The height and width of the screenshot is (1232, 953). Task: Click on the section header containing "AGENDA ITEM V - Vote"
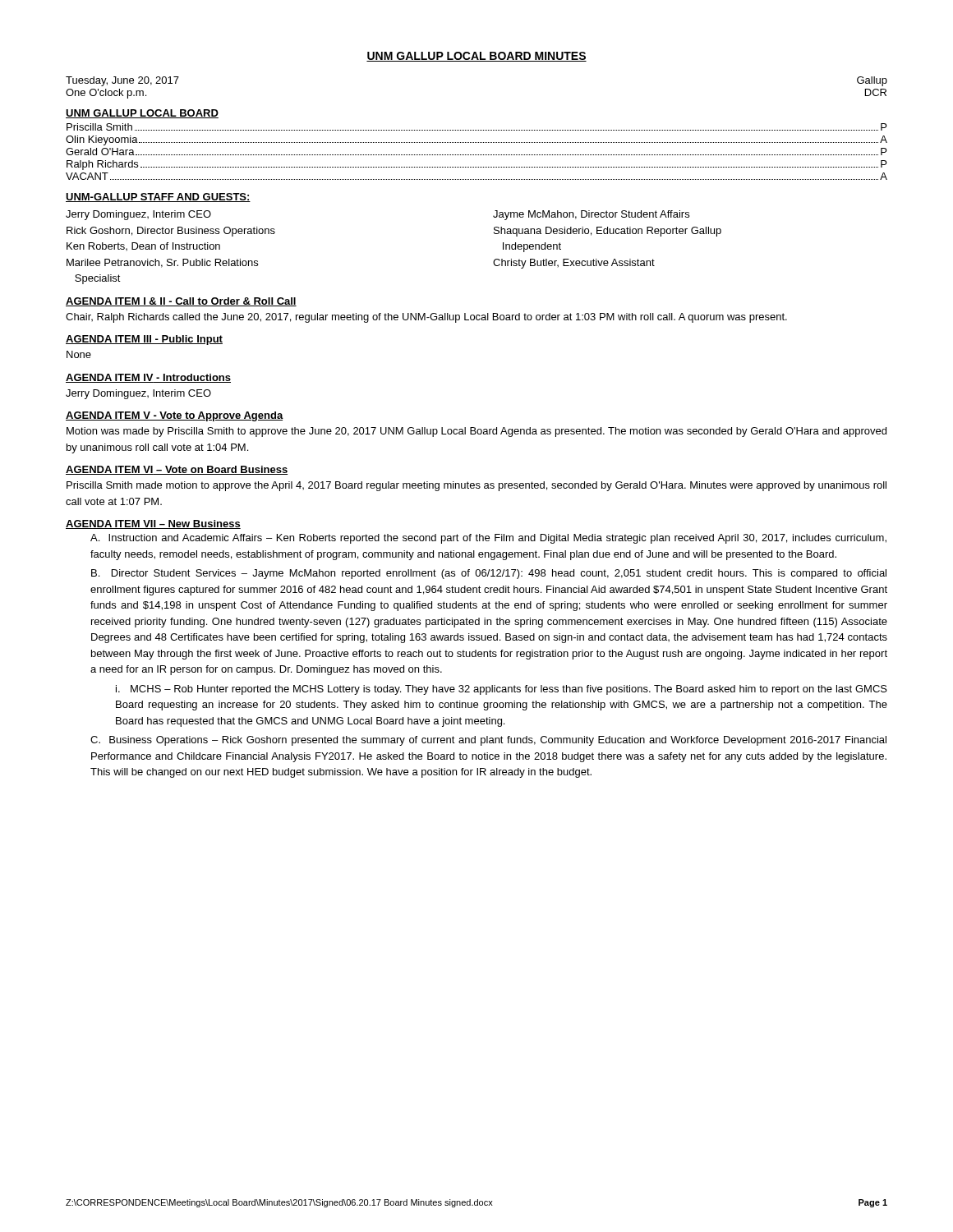174,415
